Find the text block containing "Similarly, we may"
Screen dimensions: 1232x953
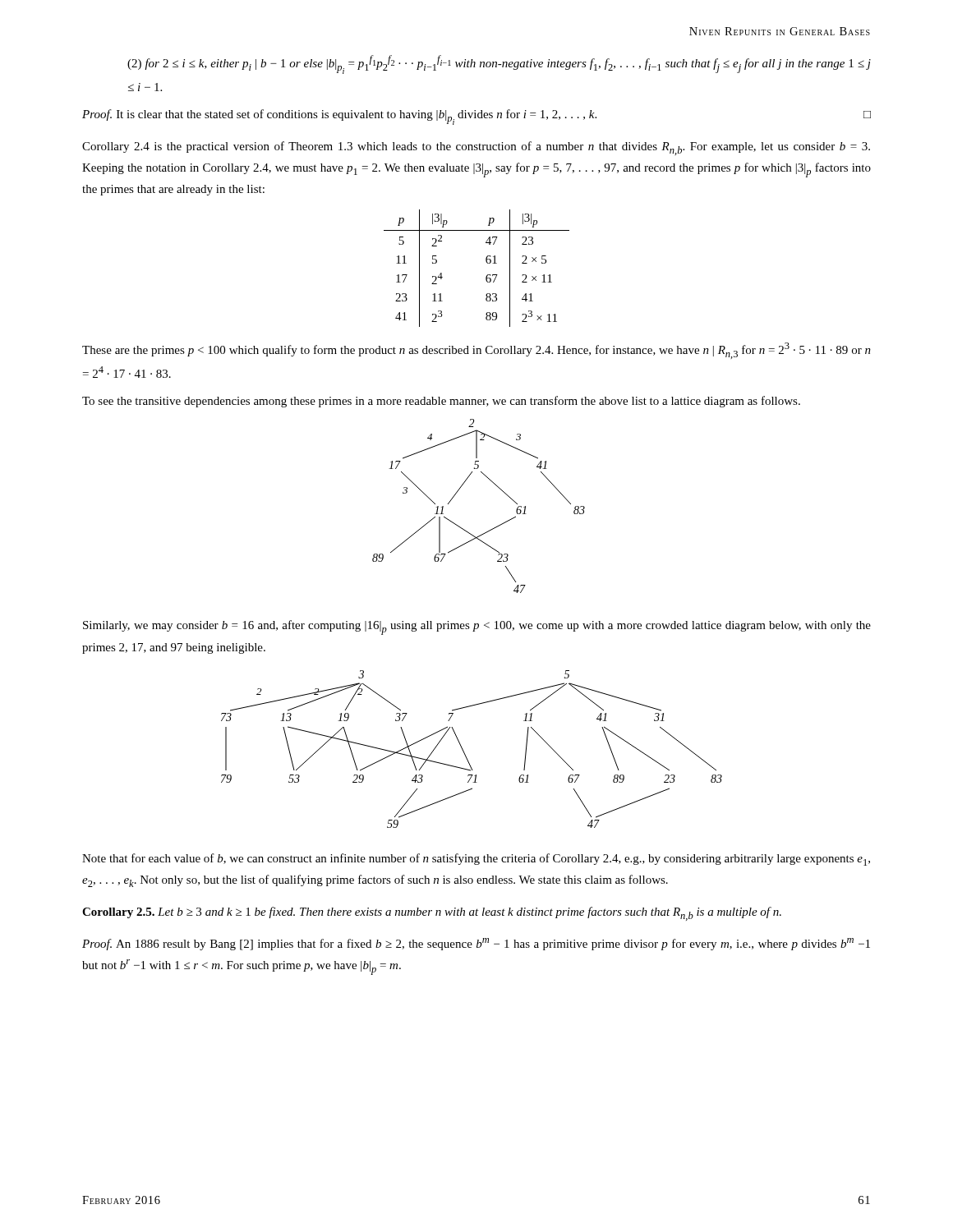(x=476, y=636)
